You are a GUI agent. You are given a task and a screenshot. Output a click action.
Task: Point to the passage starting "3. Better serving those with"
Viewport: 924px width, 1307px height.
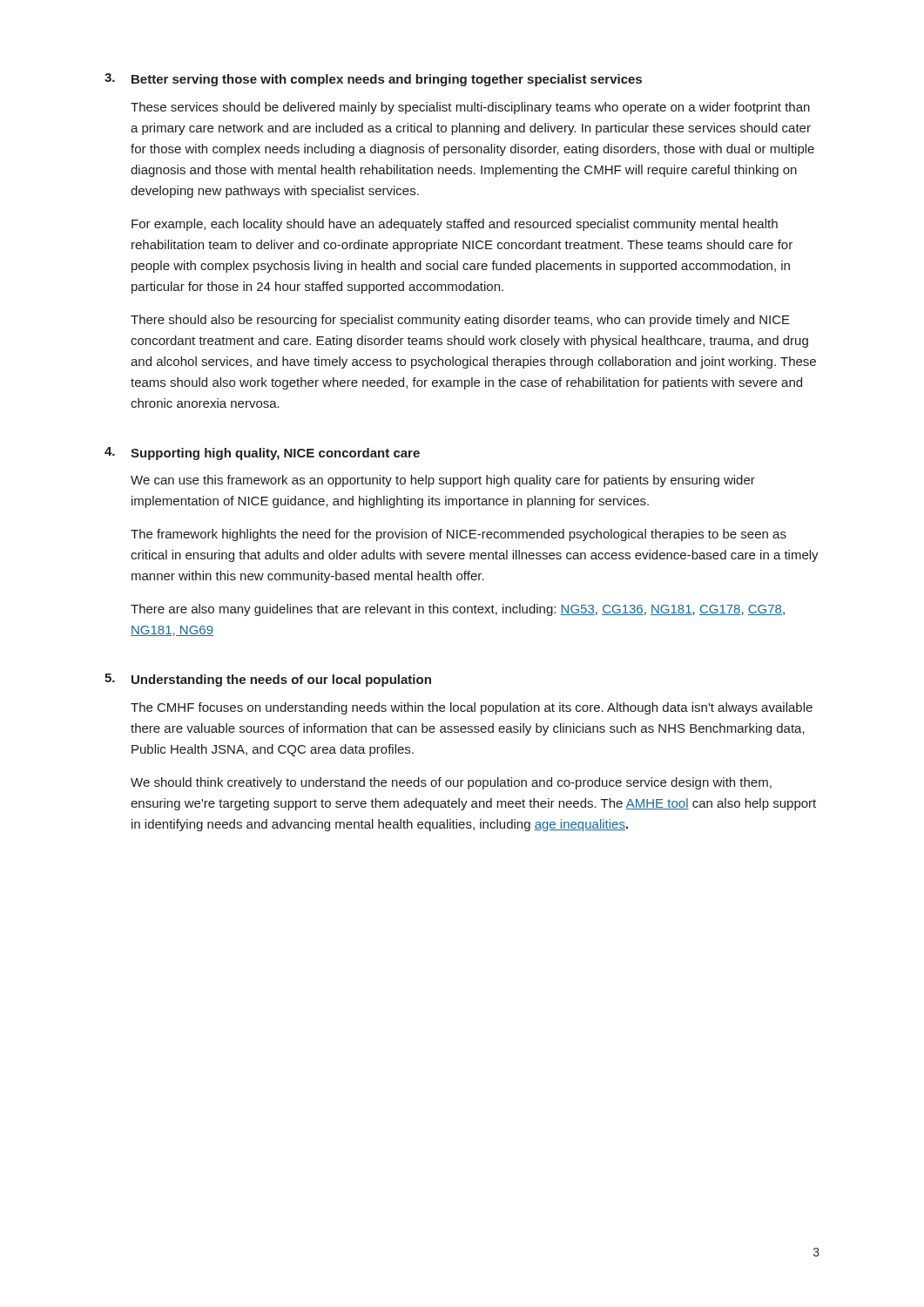click(x=462, y=254)
